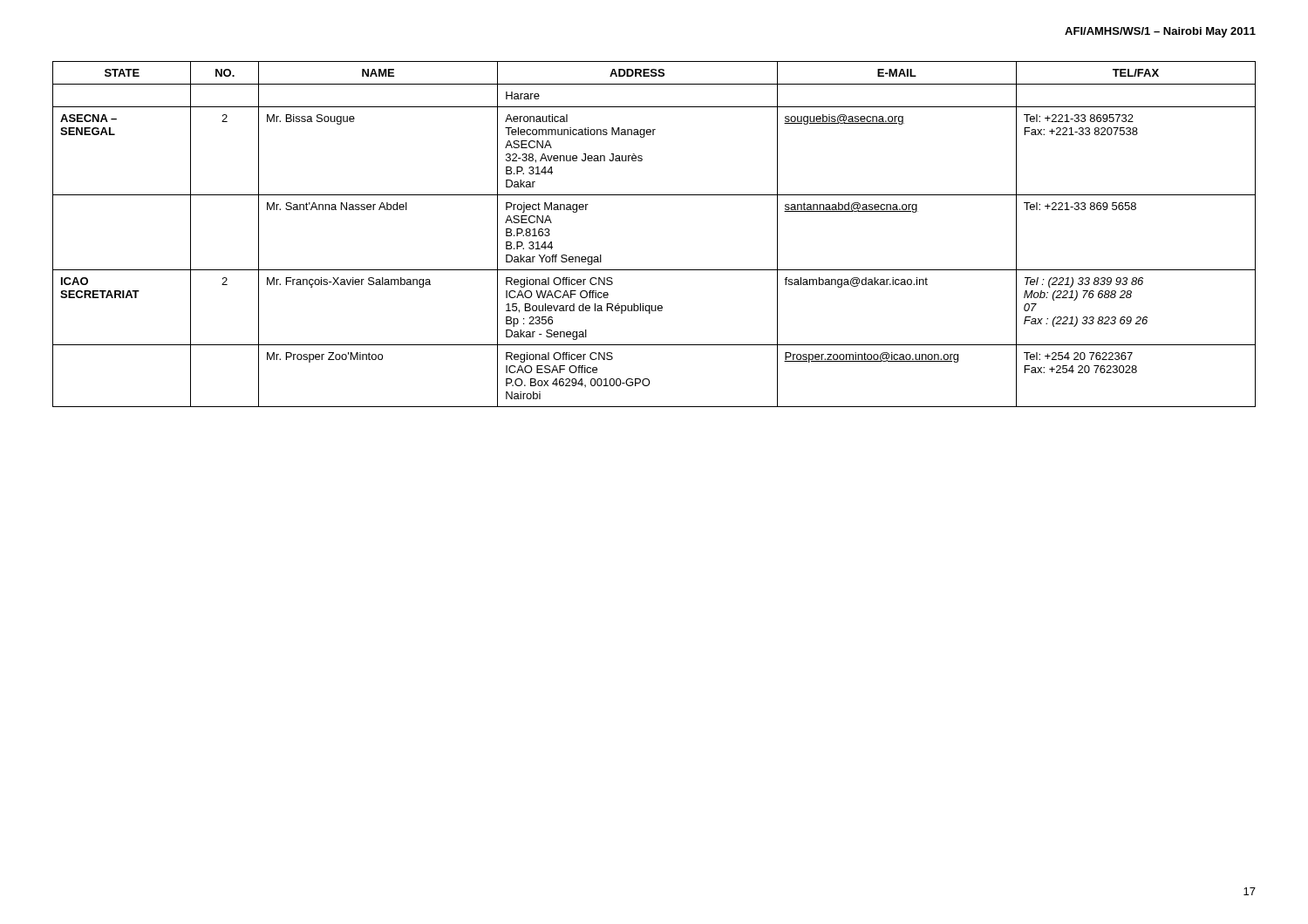Locate the table
The width and height of the screenshot is (1308, 924).
tap(654, 234)
